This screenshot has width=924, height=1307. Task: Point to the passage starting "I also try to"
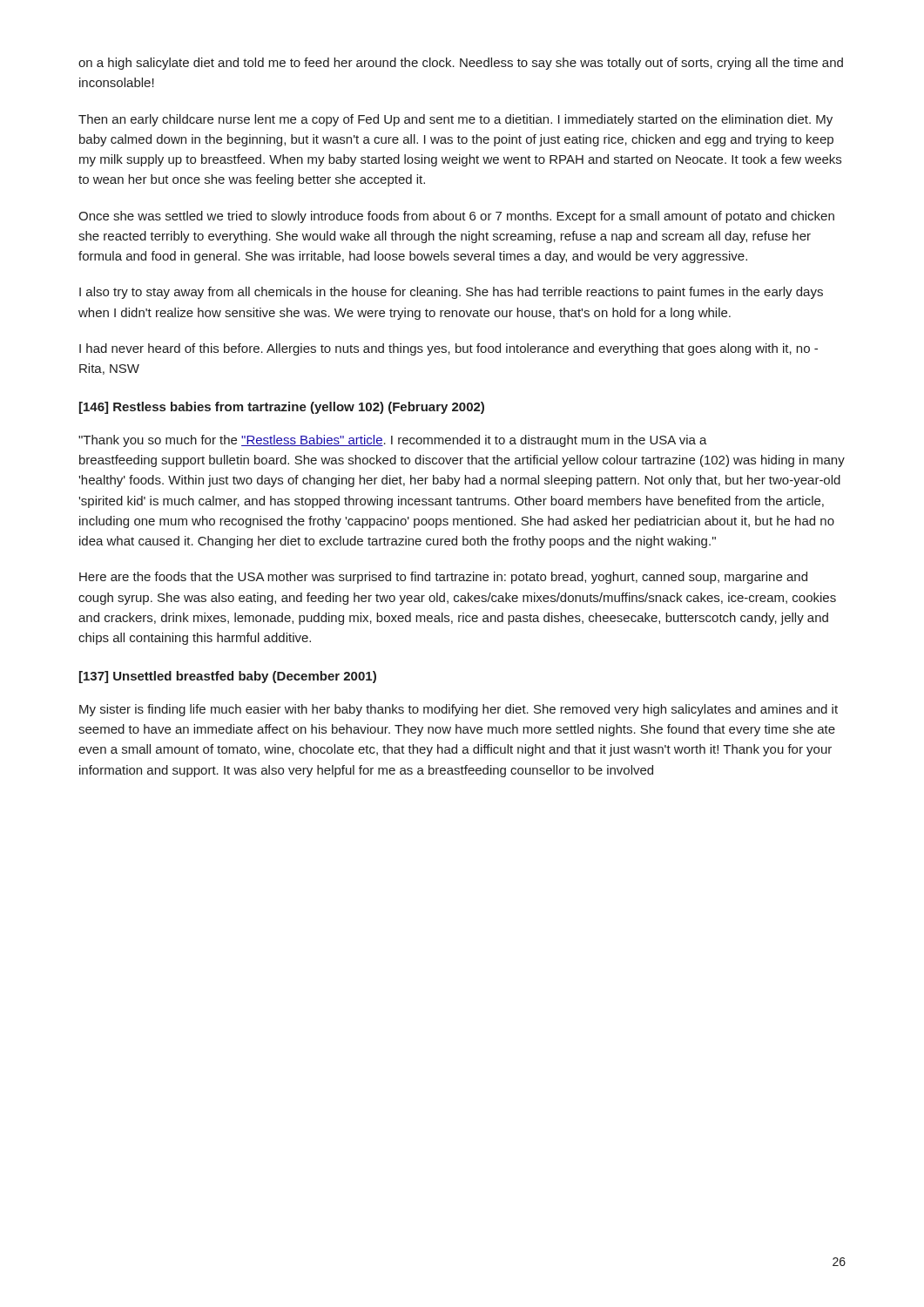point(451,302)
